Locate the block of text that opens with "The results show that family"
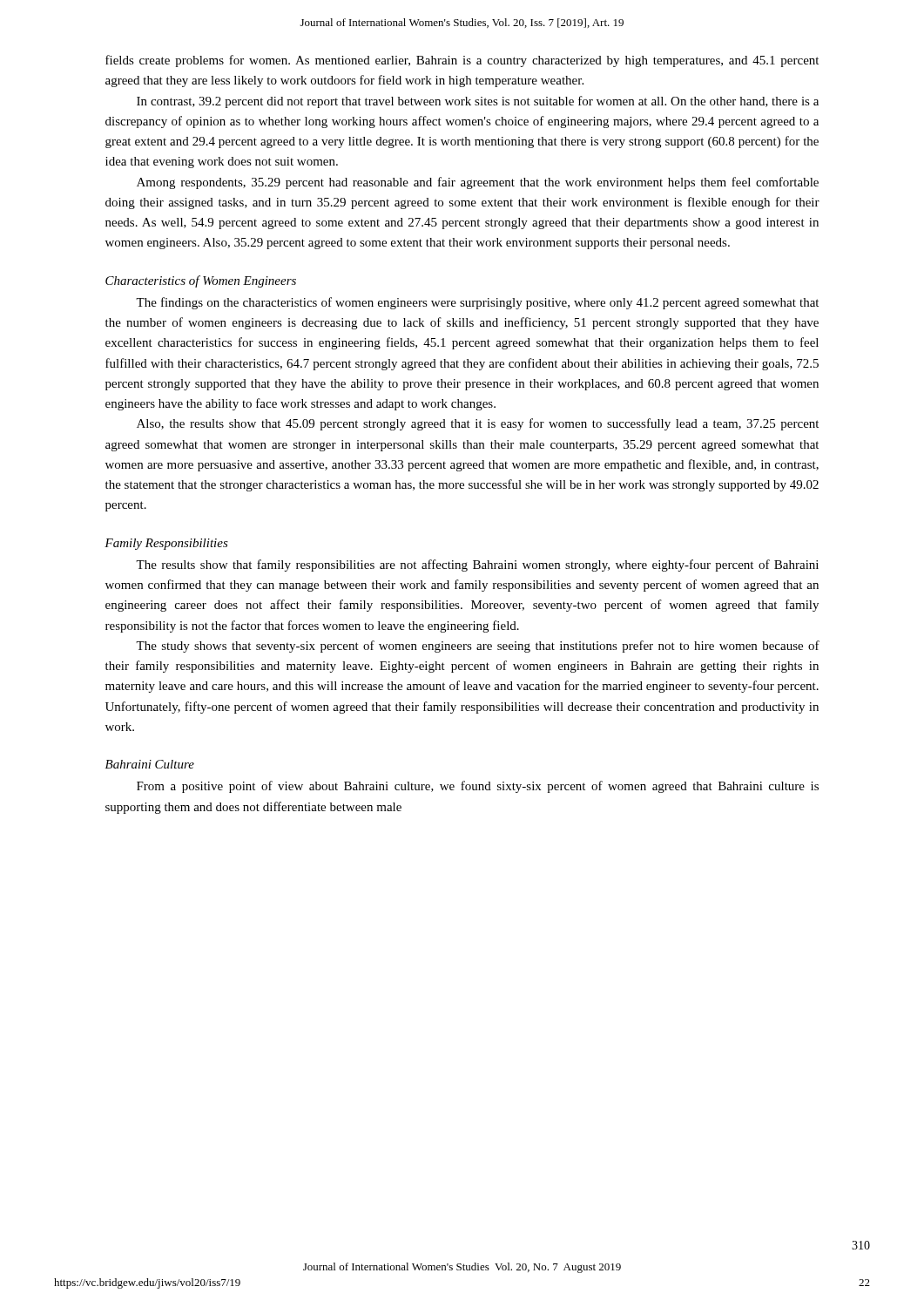924x1307 pixels. (x=462, y=595)
